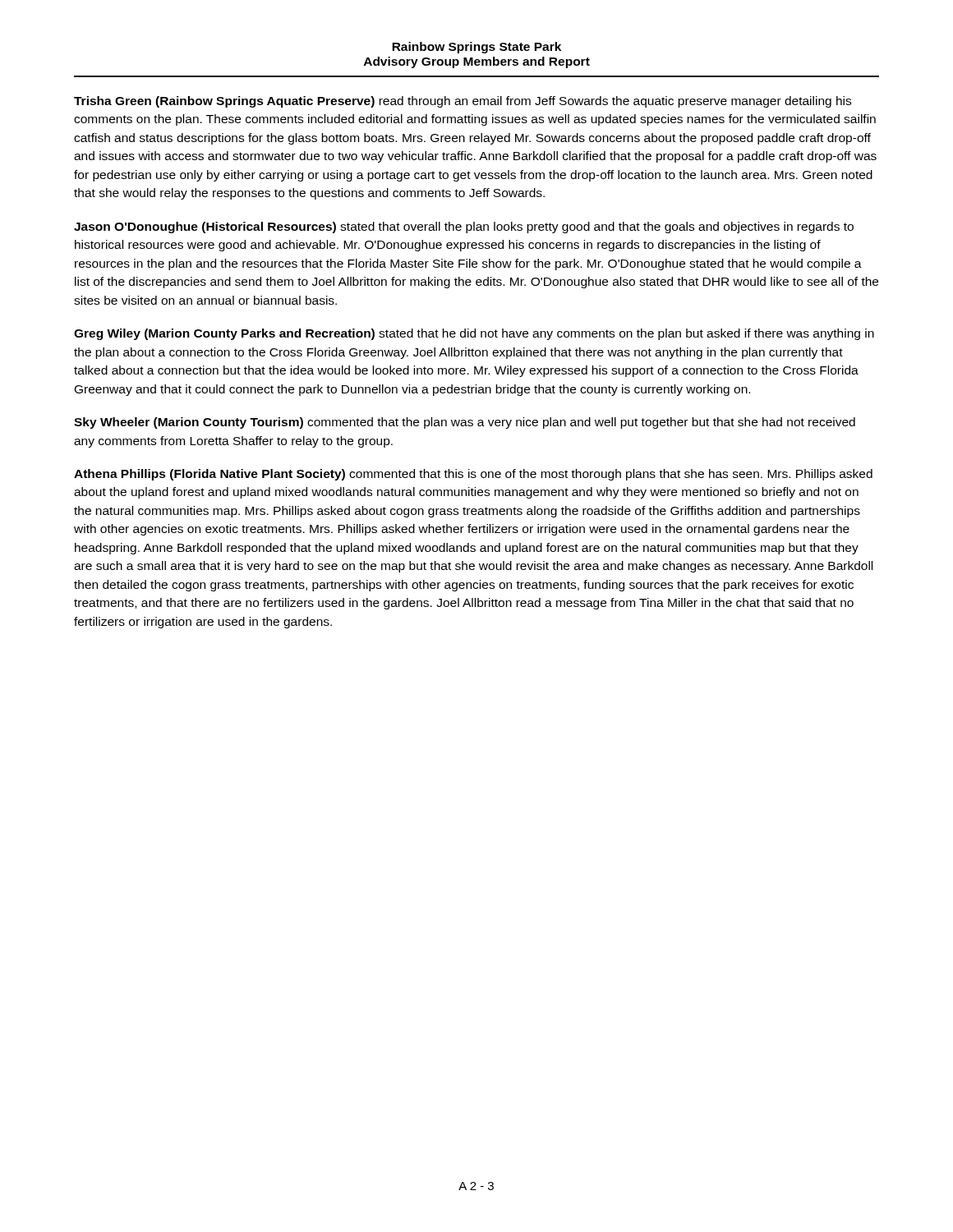Viewport: 953px width, 1232px height.
Task: Navigate to the element starting "Trisha Green (Rainbow"
Action: pyautogui.click(x=475, y=147)
